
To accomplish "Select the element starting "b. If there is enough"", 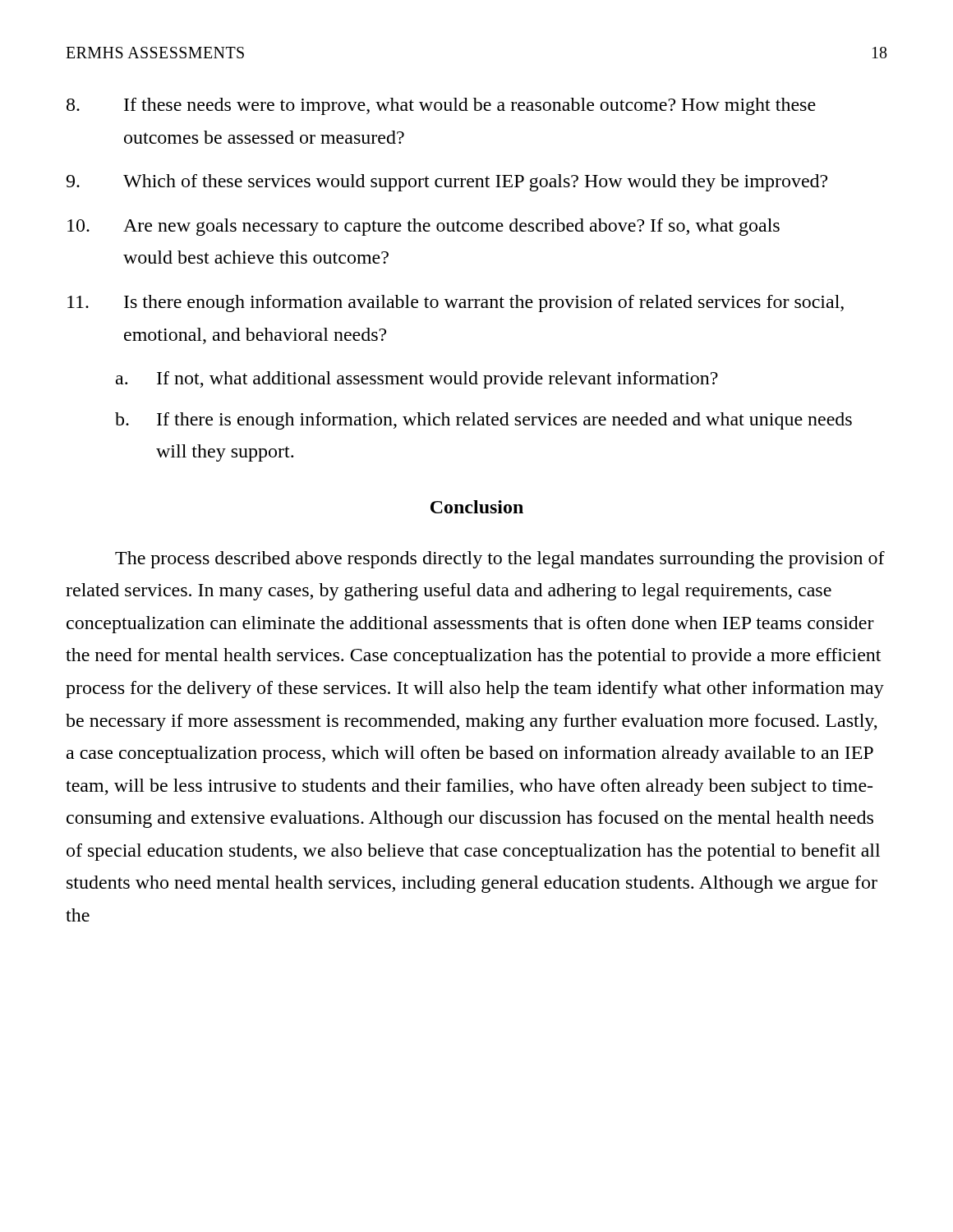I will 501,436.
